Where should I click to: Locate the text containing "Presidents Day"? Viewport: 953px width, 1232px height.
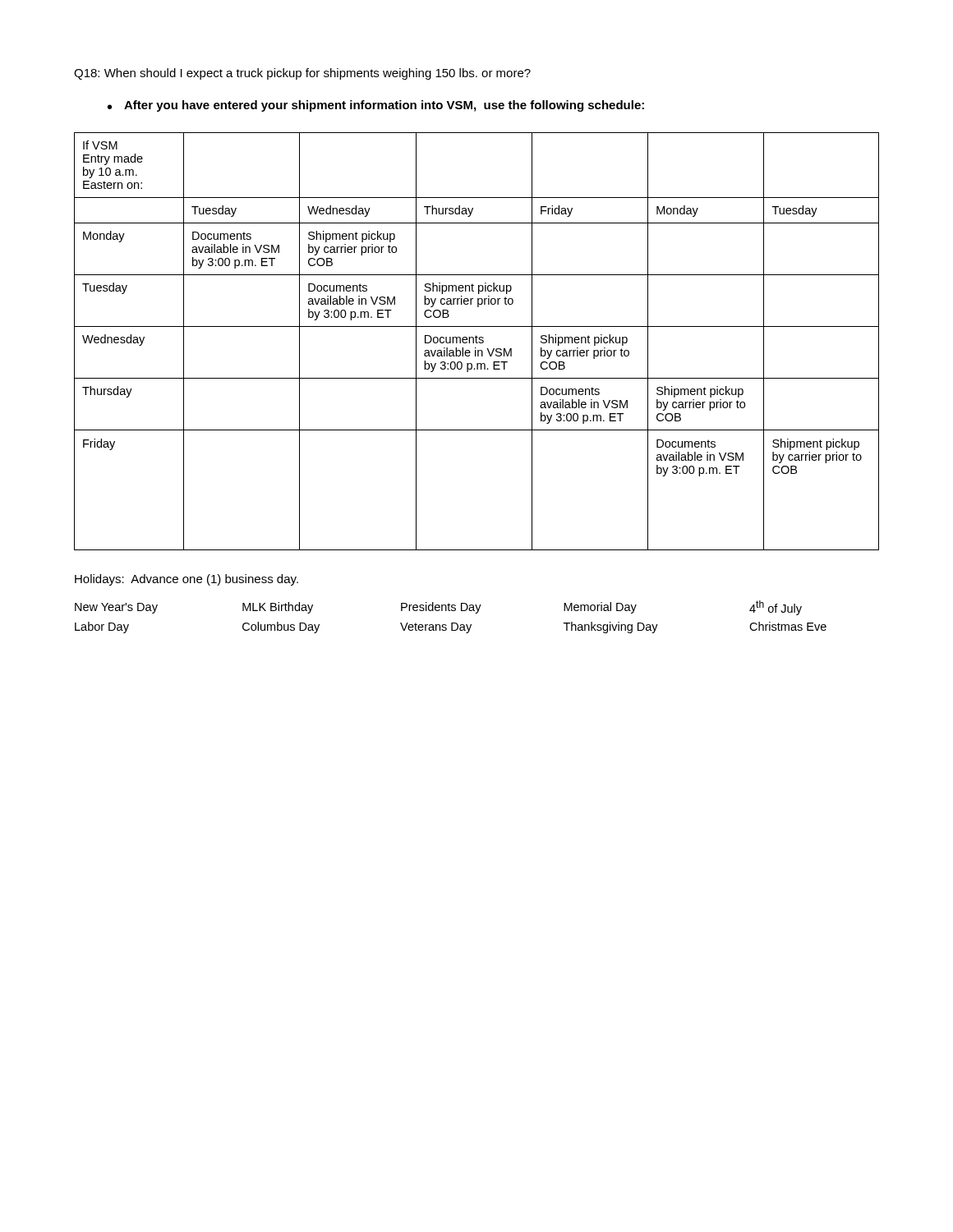[441, 607]
